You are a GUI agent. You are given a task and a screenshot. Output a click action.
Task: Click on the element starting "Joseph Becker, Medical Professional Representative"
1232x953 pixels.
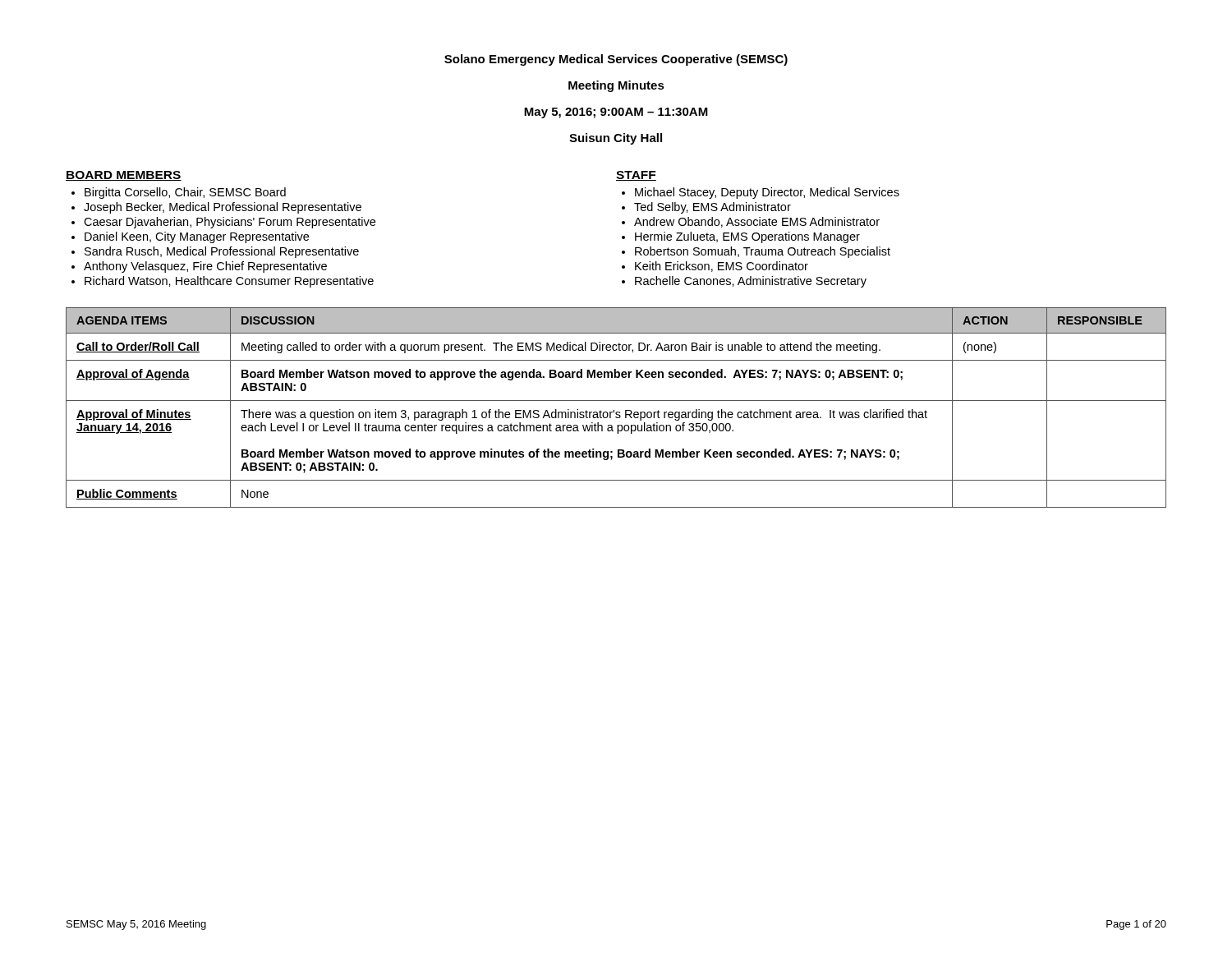coord(223,207)
